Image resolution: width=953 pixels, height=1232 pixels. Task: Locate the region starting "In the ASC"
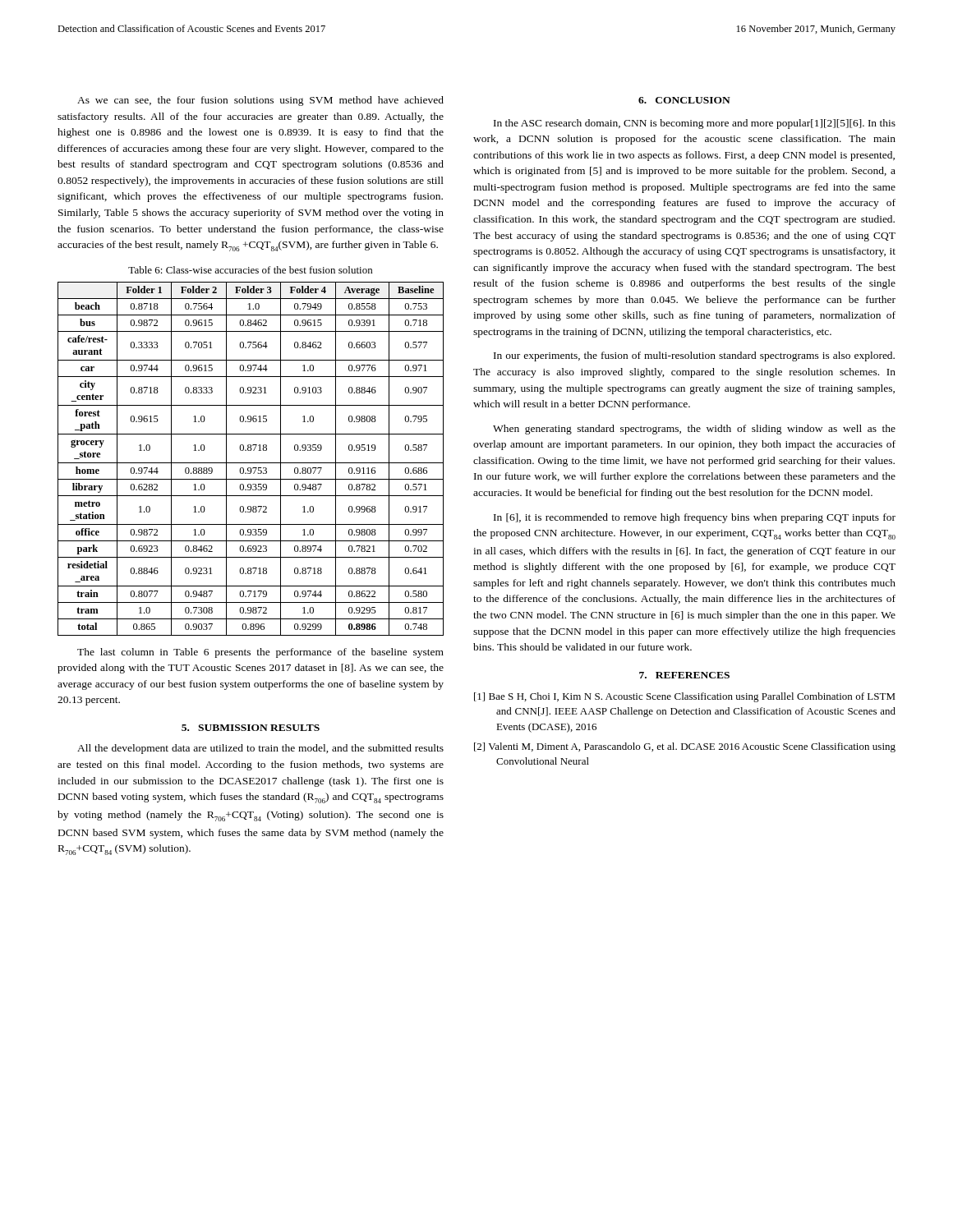coord(684,227)
